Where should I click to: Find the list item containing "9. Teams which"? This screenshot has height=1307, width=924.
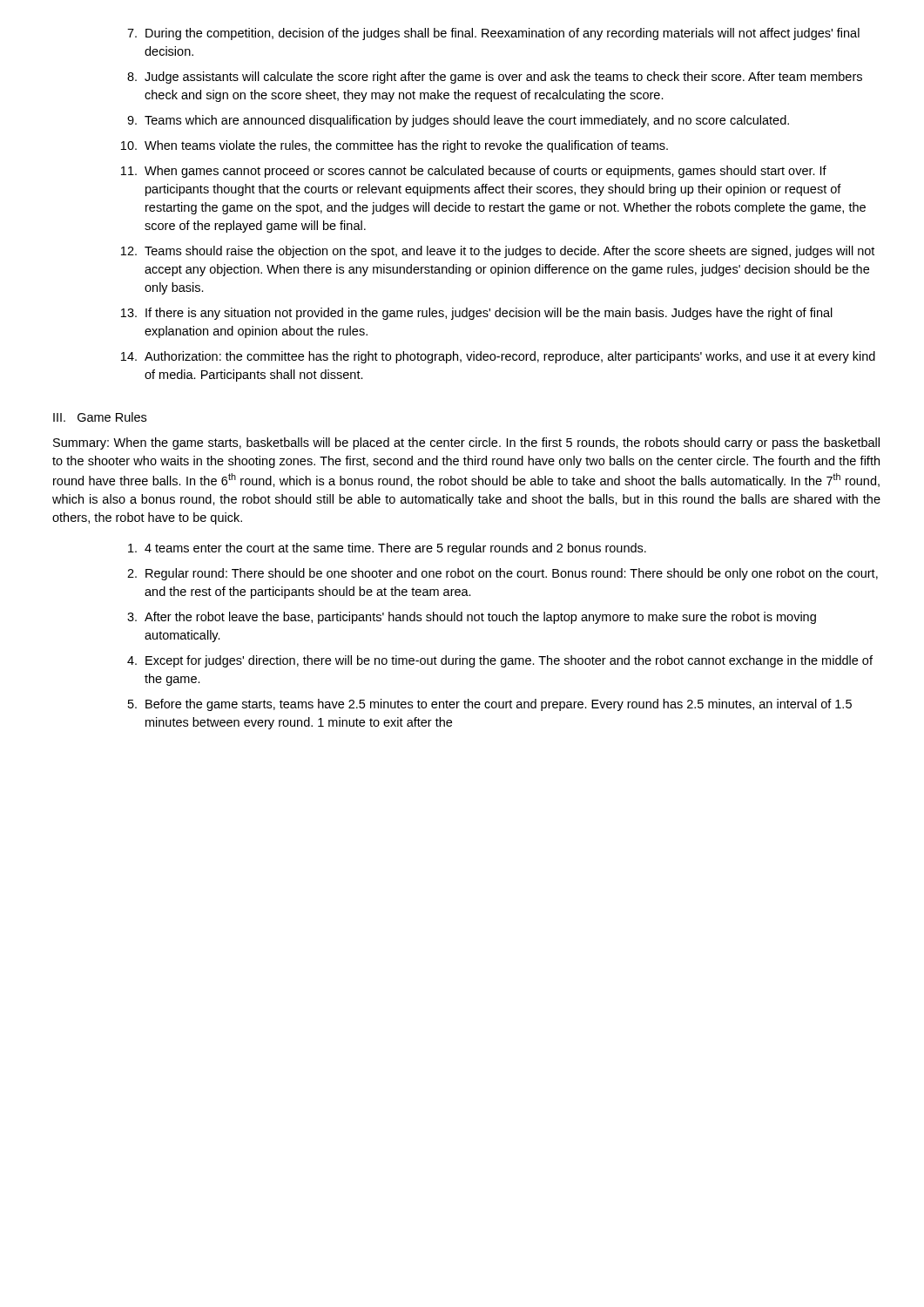pos(492,121)
